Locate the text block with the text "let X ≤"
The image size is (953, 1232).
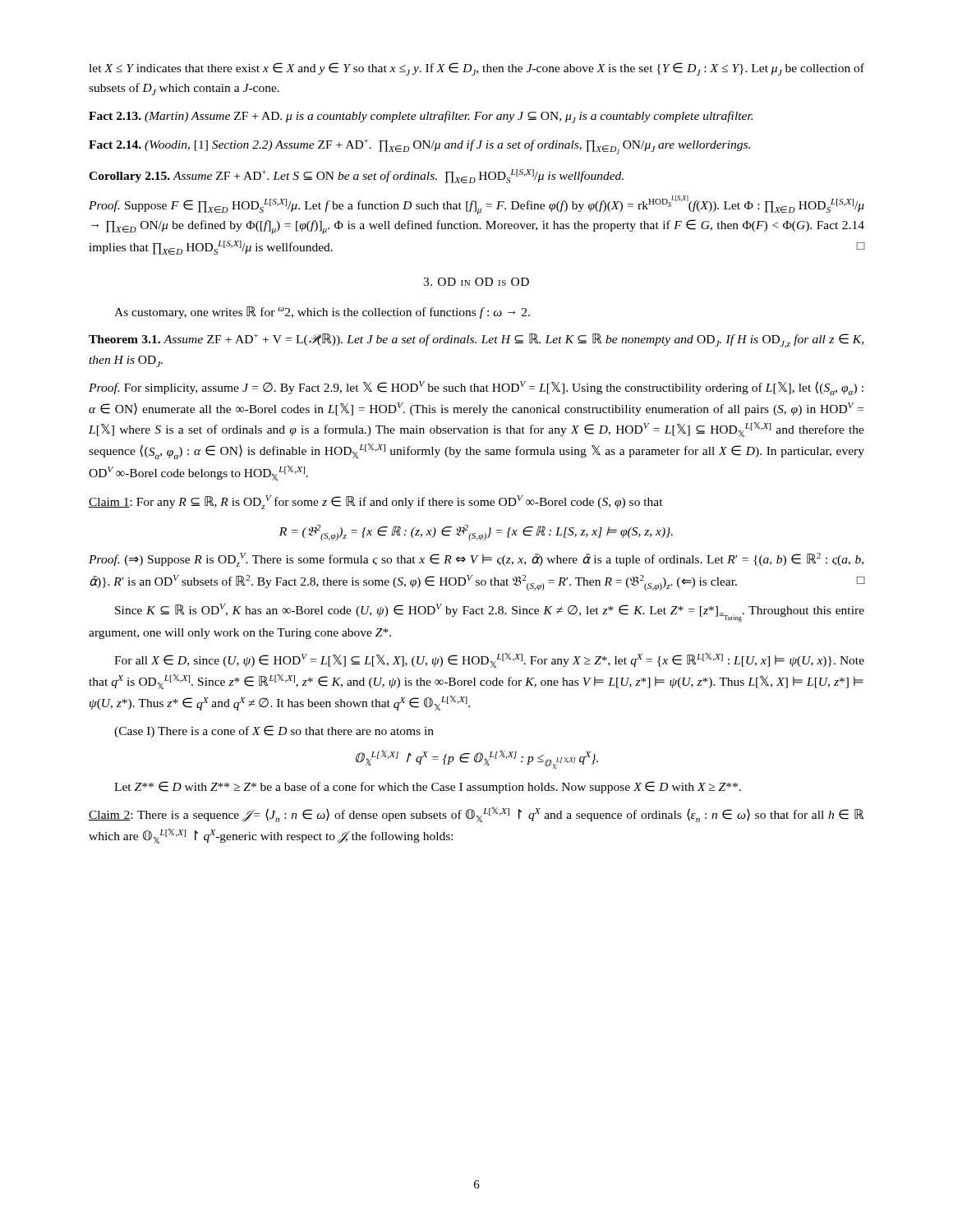[476, 79]
